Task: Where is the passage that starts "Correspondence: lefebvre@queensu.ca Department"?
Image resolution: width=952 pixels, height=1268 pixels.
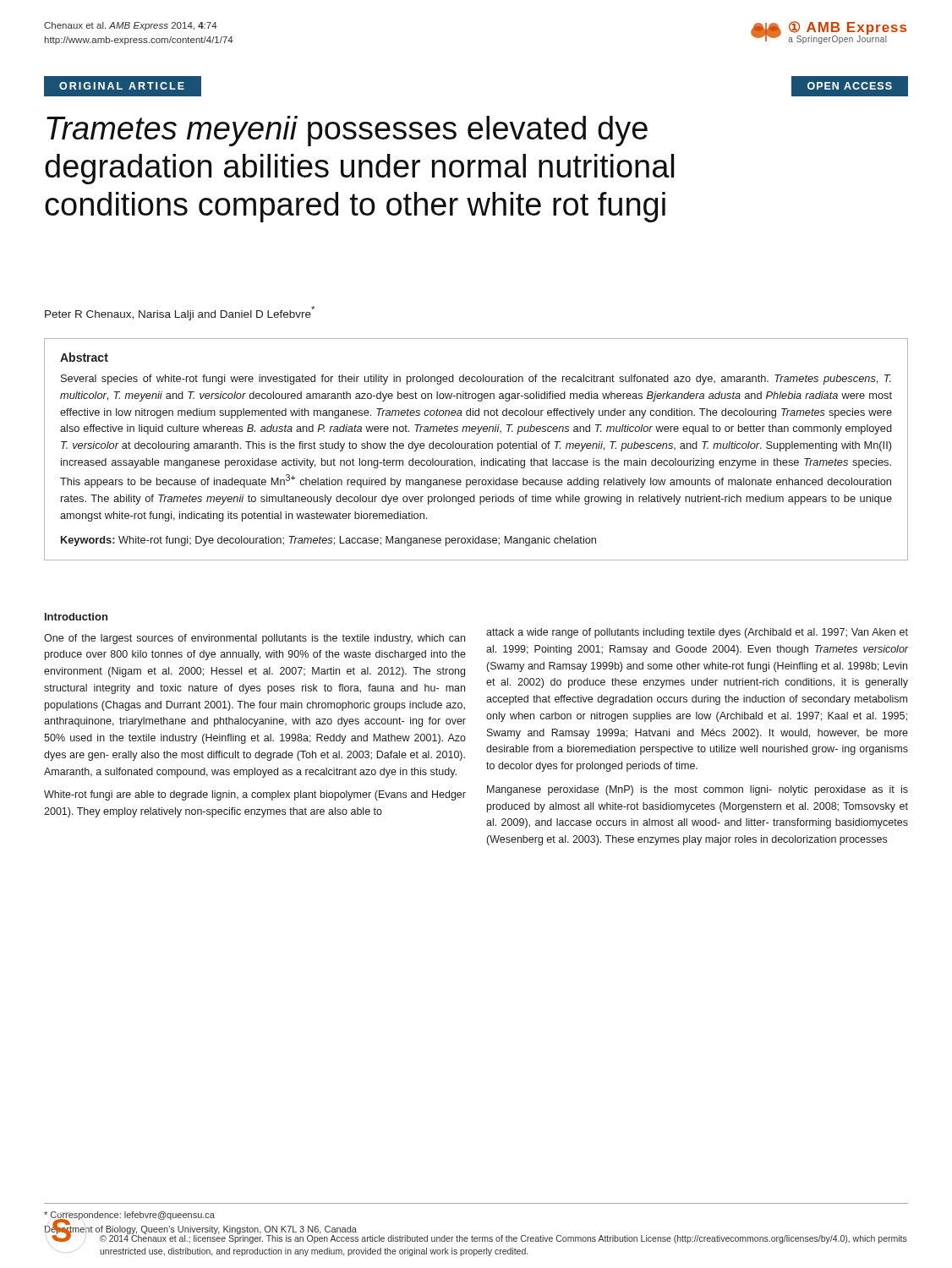Action: pos(200,1222)
